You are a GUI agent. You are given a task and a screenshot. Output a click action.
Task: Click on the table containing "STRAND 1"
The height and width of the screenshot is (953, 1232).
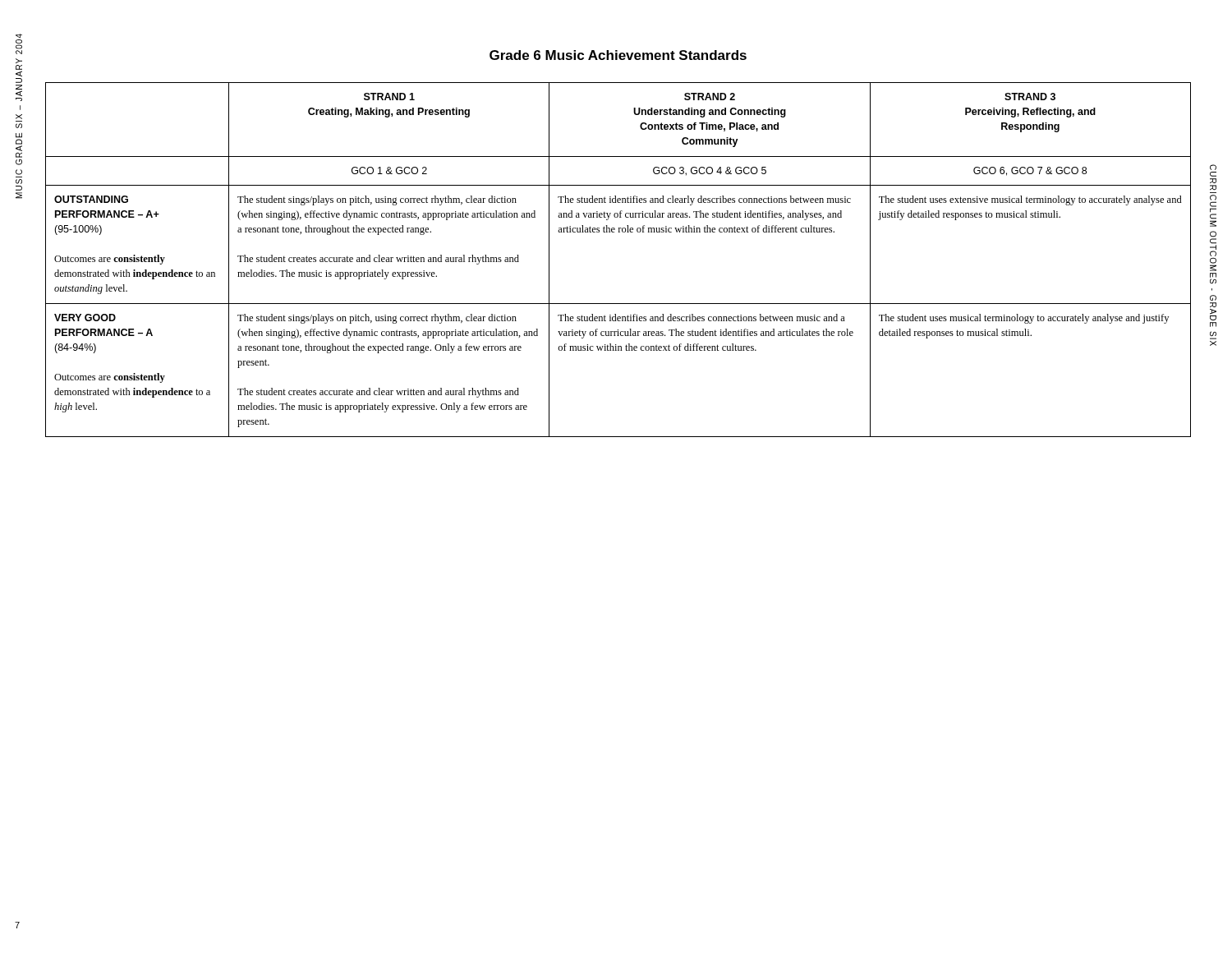point(618,259)
